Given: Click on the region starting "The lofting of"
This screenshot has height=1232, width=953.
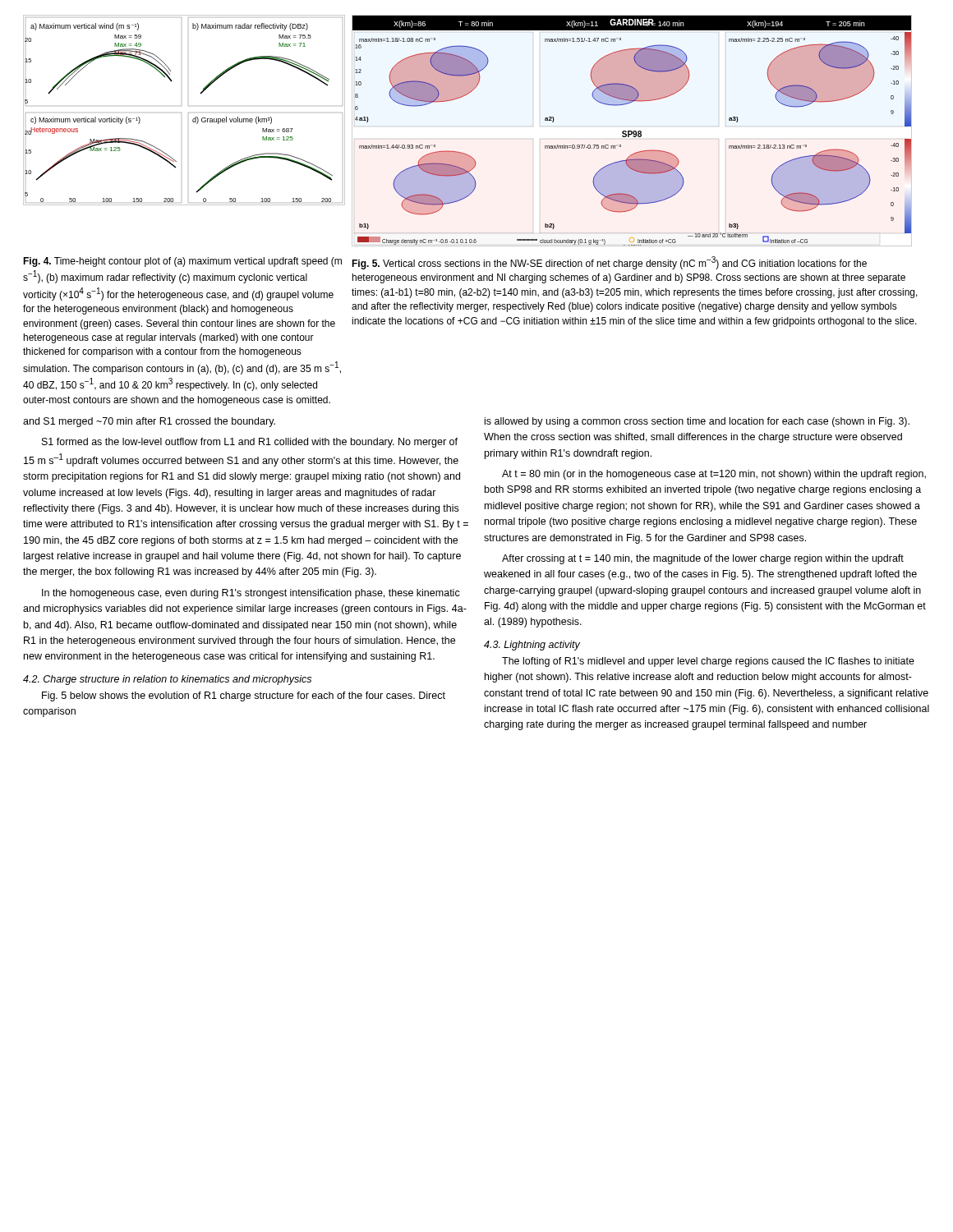Looking at the screenshot, I should tap(707, 693).
